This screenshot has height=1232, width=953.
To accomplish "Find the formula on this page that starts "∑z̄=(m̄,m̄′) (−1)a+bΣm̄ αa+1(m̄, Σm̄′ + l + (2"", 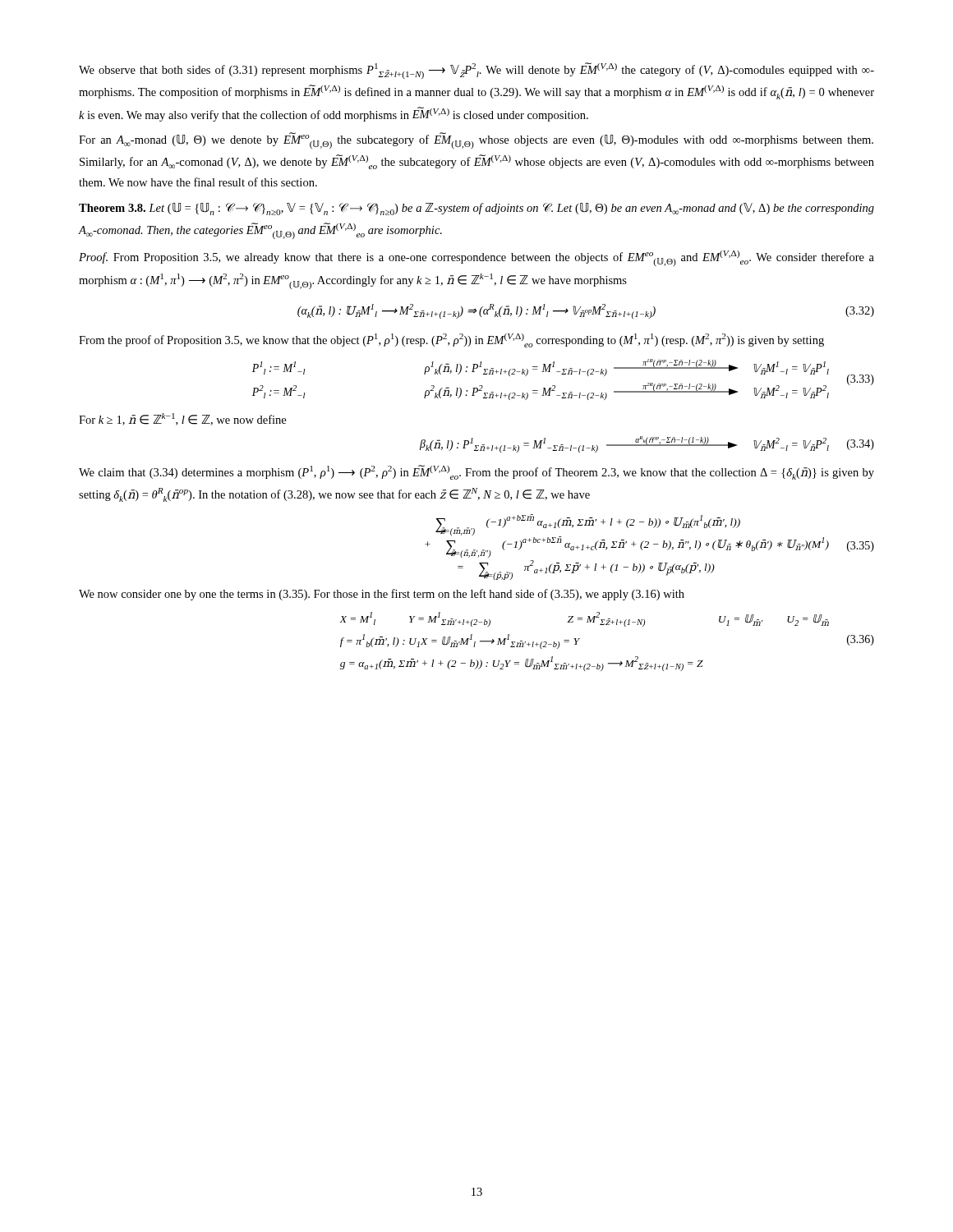I will tap(476, 545).
